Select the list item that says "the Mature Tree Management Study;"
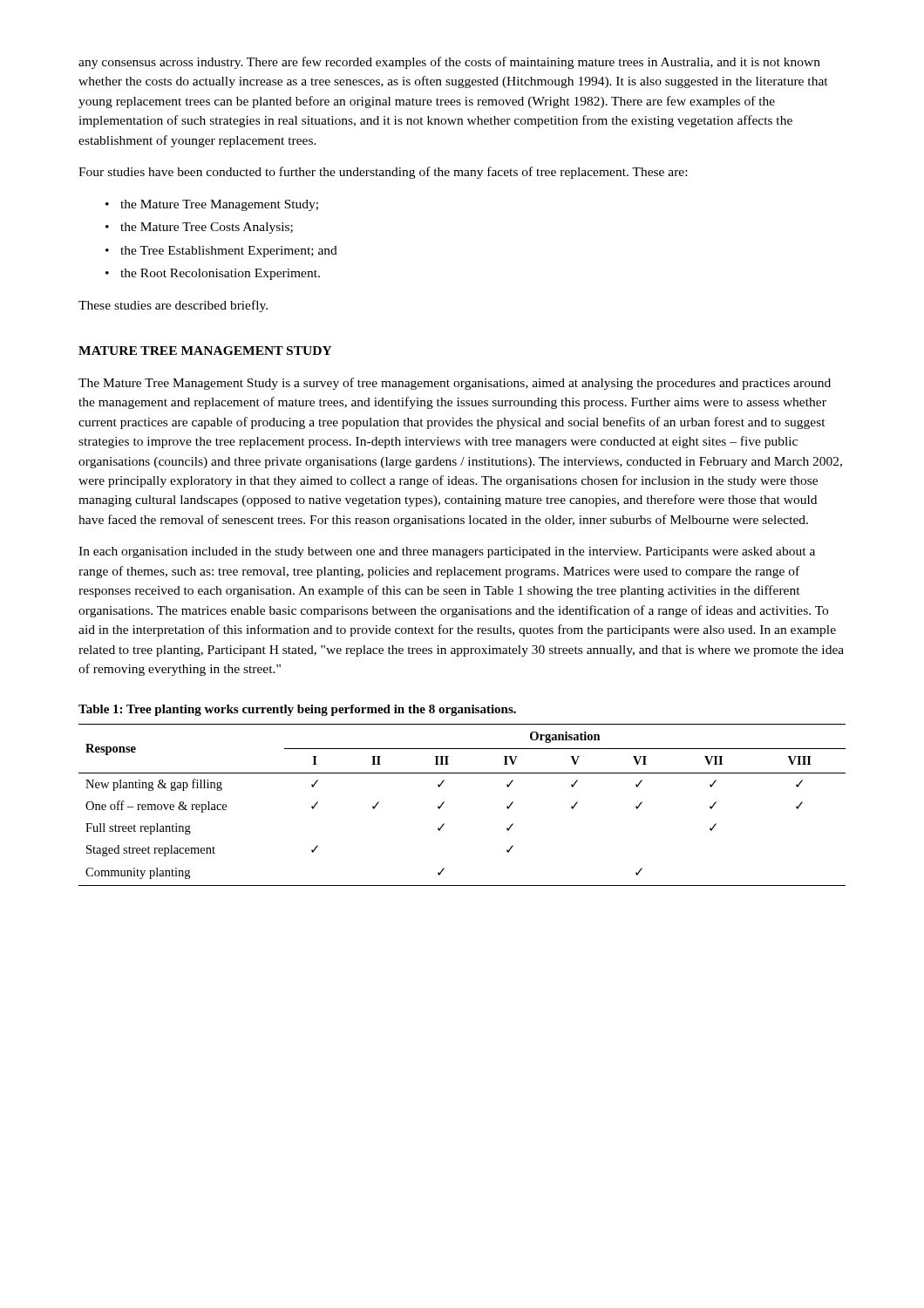Viewport: 924px width, 1308px height. [x=220, y=203]
